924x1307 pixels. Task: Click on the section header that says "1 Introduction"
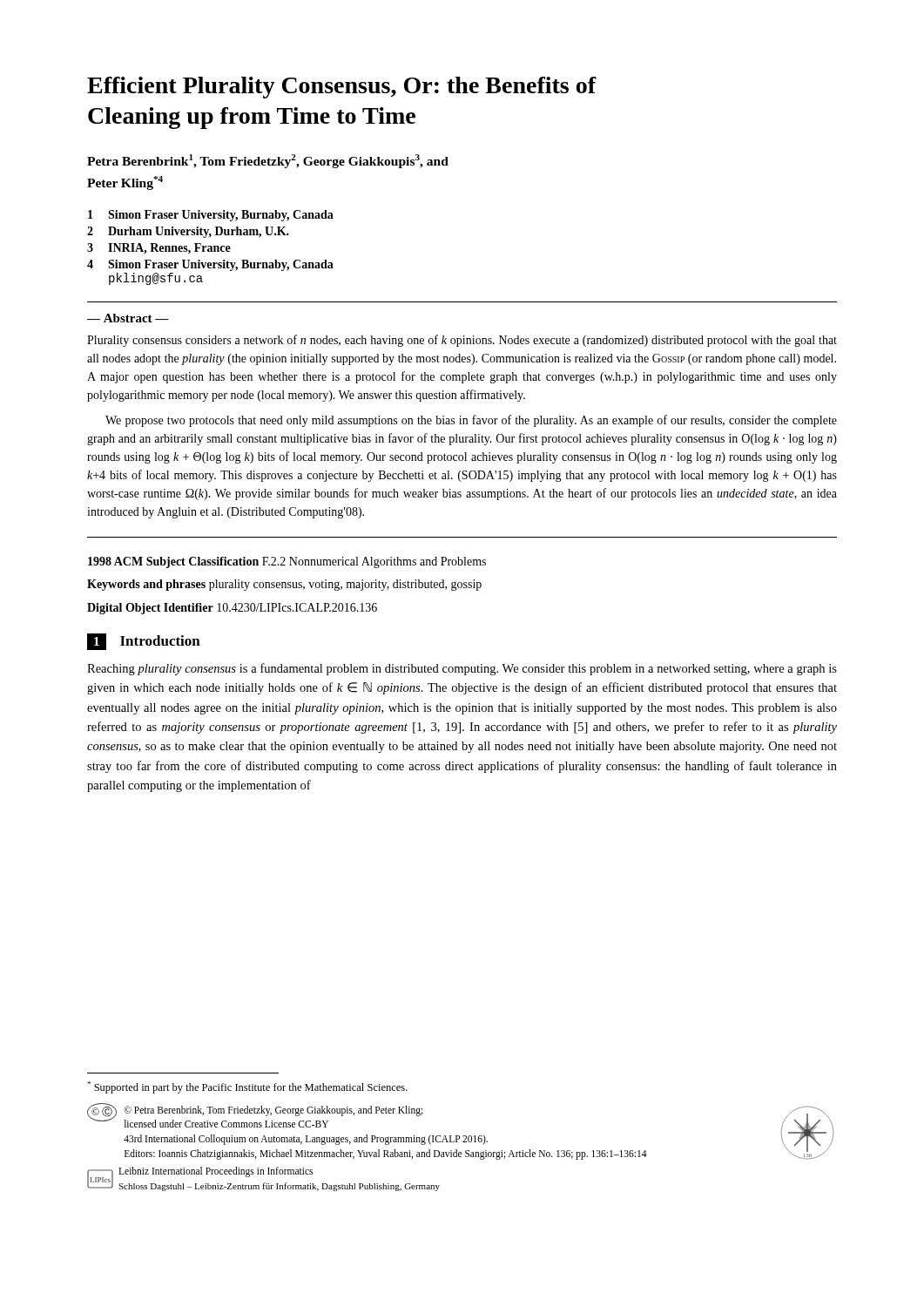(x=144, y=641)
